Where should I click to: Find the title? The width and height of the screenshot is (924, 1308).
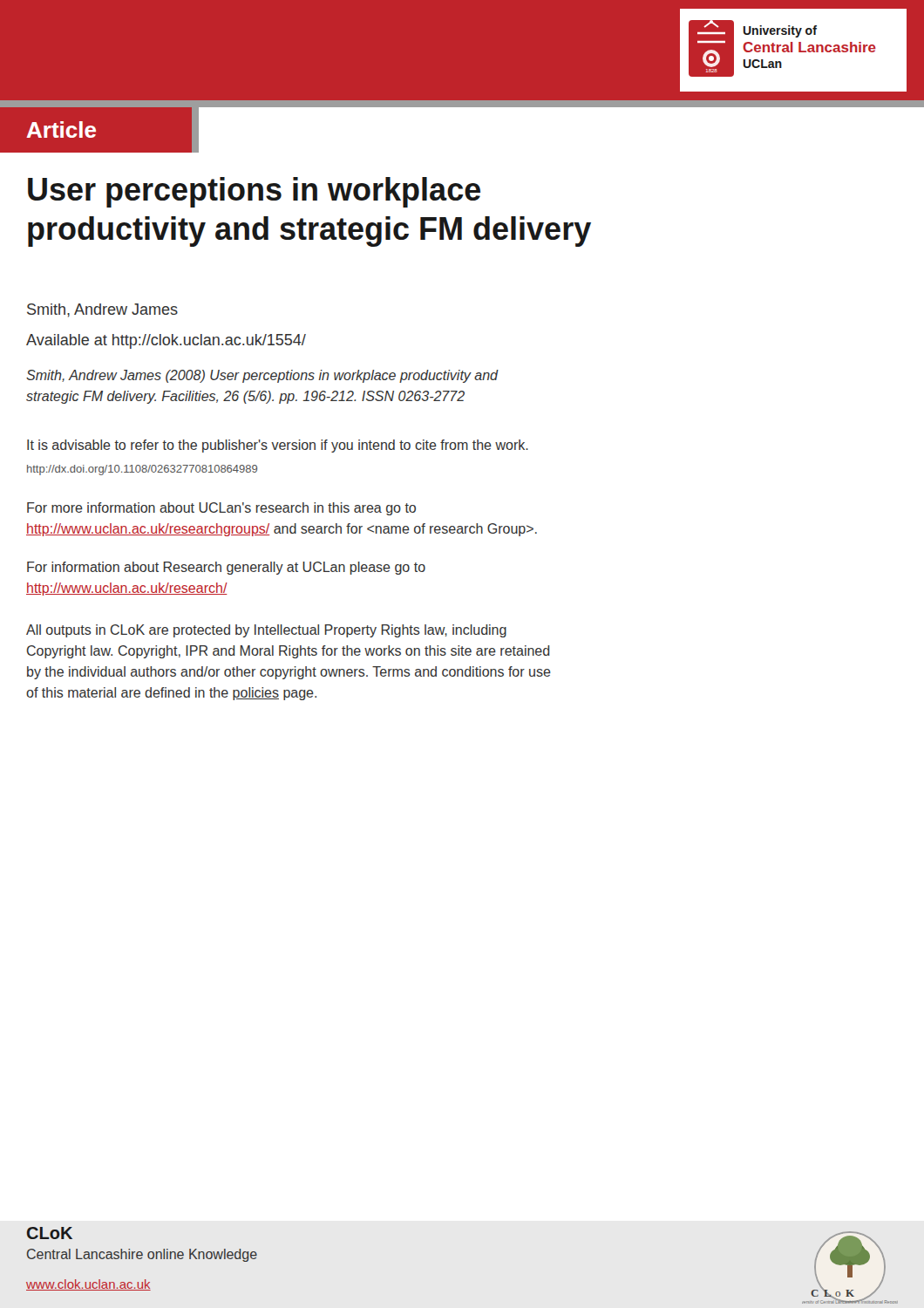(x=462, y=209)
